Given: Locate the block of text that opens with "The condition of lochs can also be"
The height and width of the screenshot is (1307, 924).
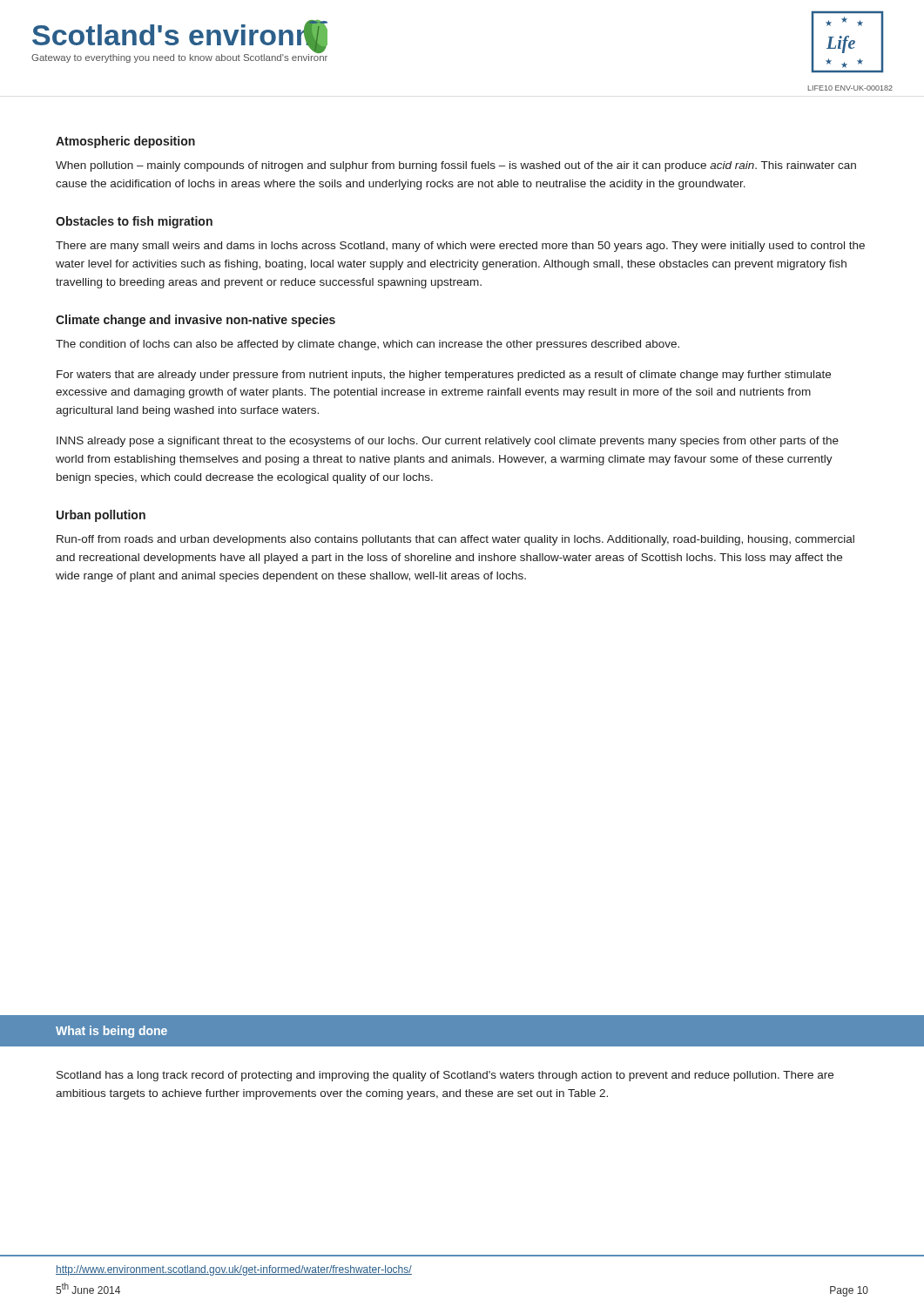Looking at the screenshot, I should click(368, 343).
